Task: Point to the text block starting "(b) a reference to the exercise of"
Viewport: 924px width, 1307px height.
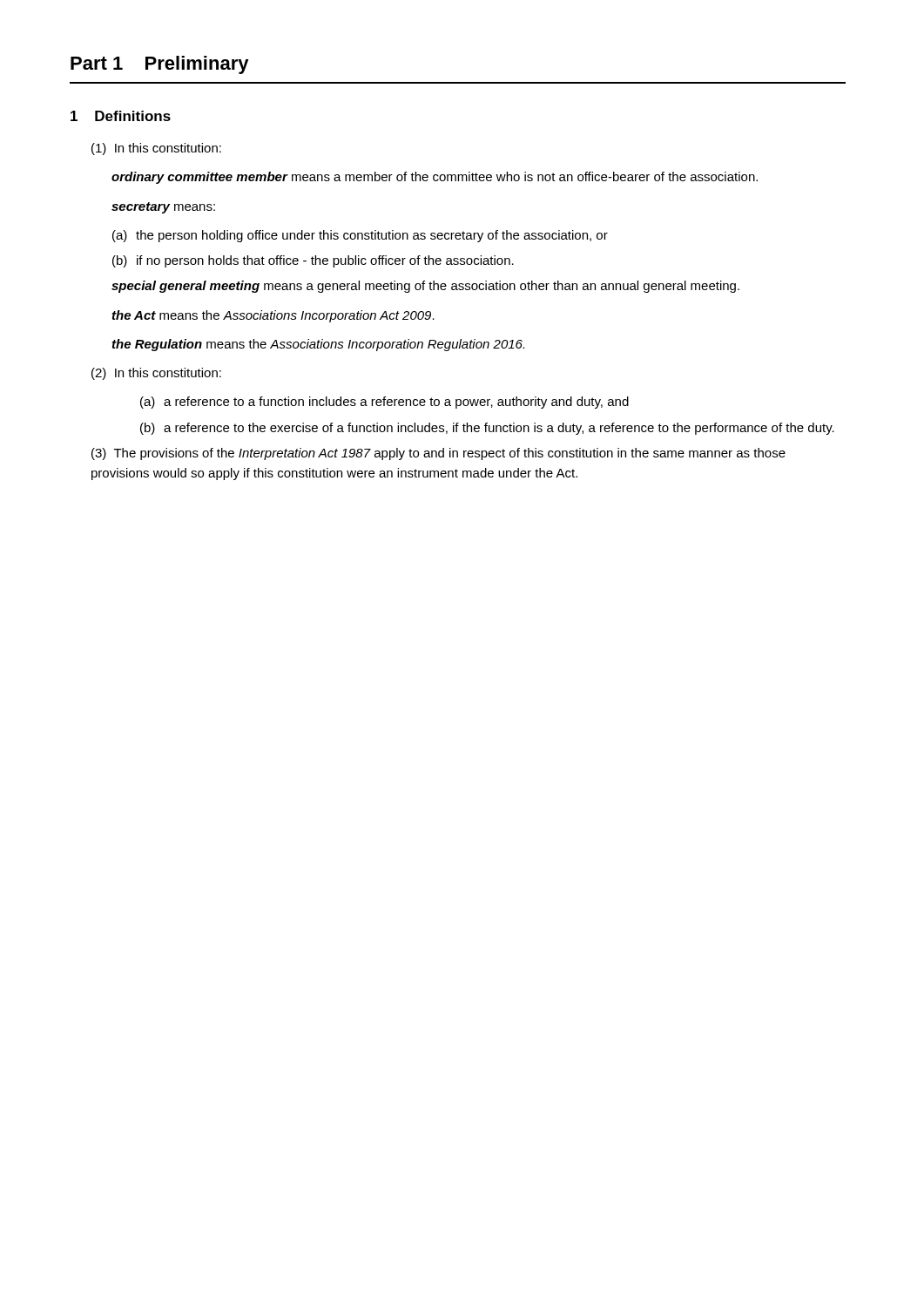Action: point(492,427)
